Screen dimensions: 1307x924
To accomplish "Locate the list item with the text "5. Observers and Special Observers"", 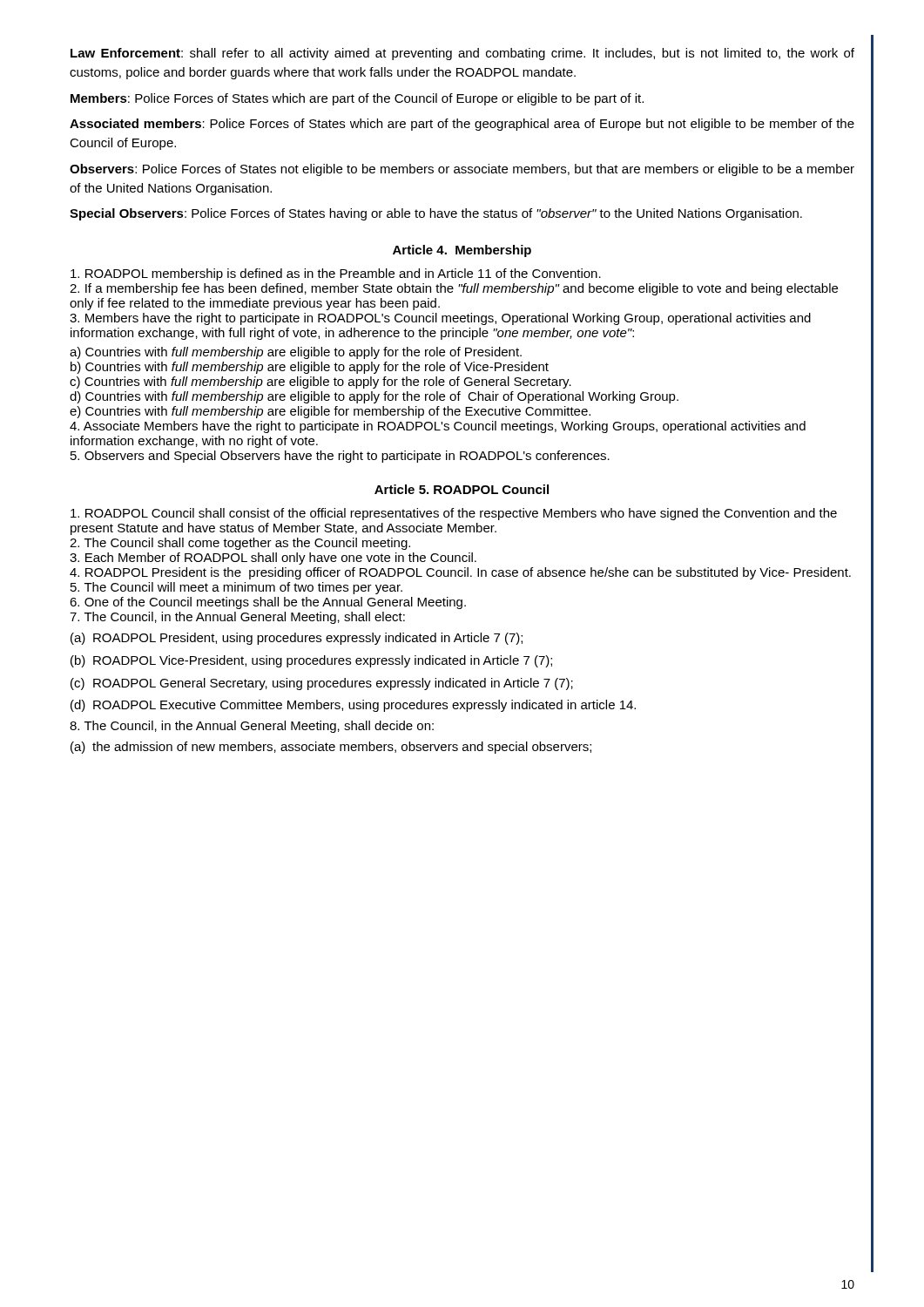I will coord(462,455).
